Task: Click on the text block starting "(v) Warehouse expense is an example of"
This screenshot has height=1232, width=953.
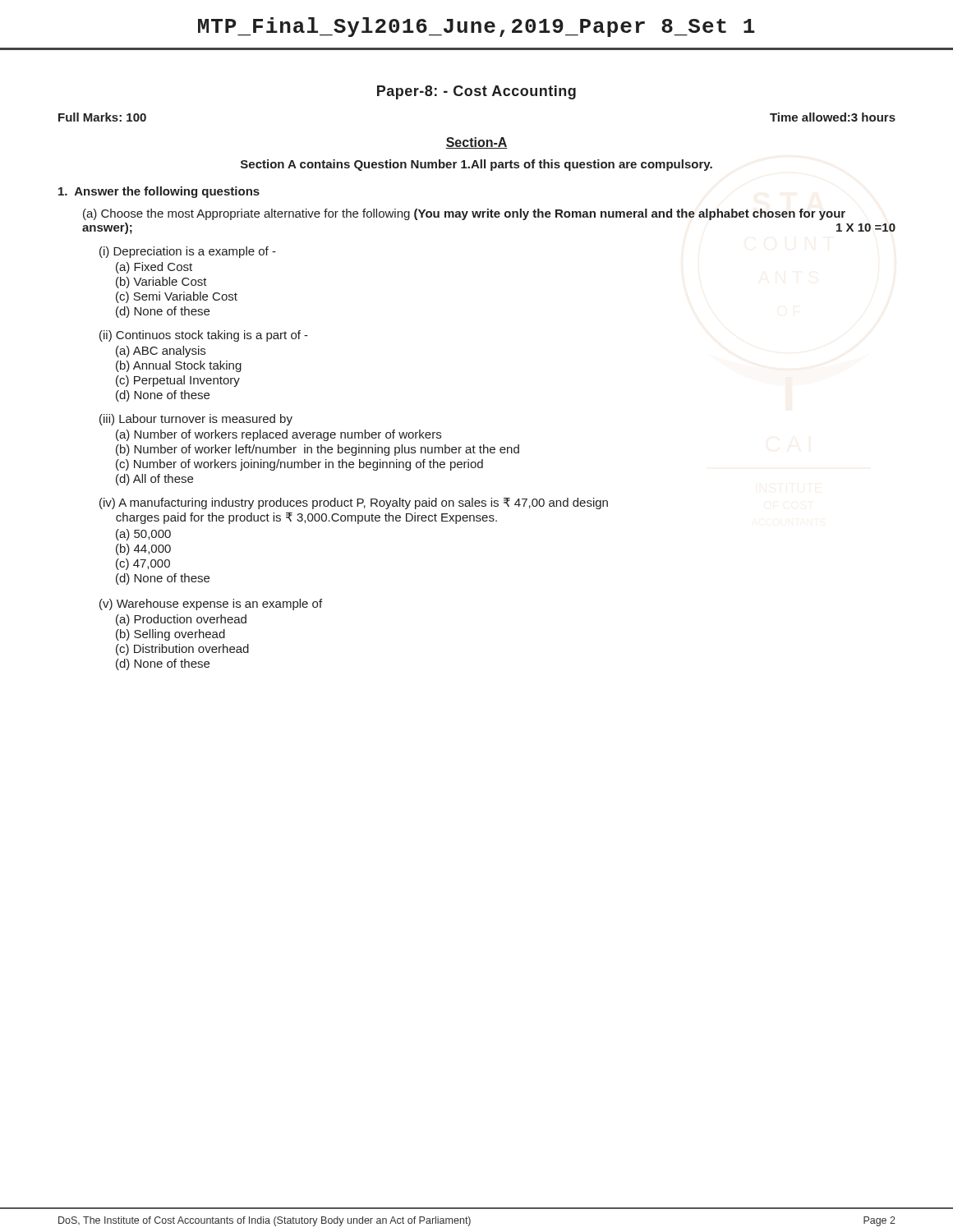Action: click(x=210, y=603)
